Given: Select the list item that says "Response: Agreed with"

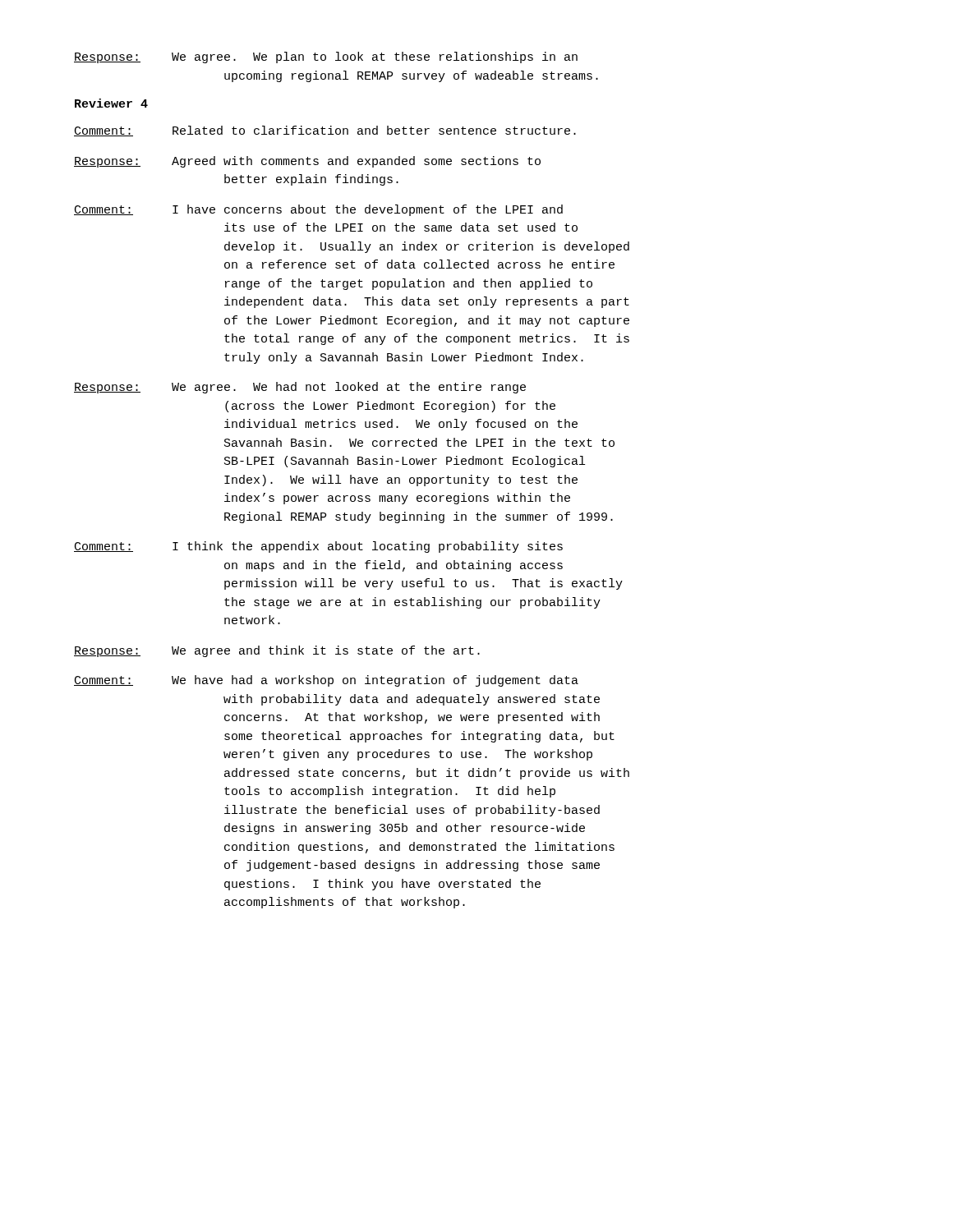Looking at the screenshot, I should (x=476, y=172).
